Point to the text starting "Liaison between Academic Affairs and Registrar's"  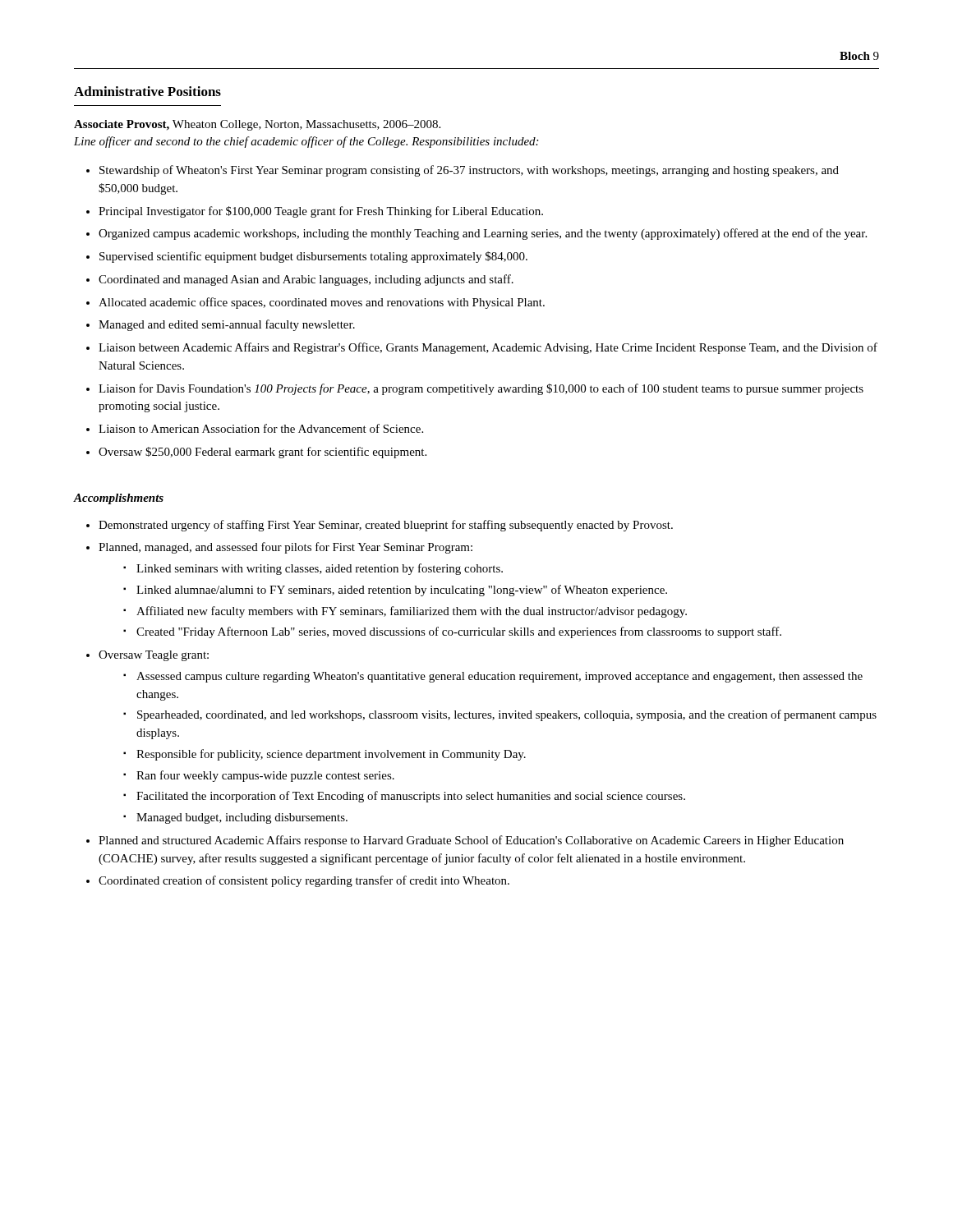coord(488,356)
